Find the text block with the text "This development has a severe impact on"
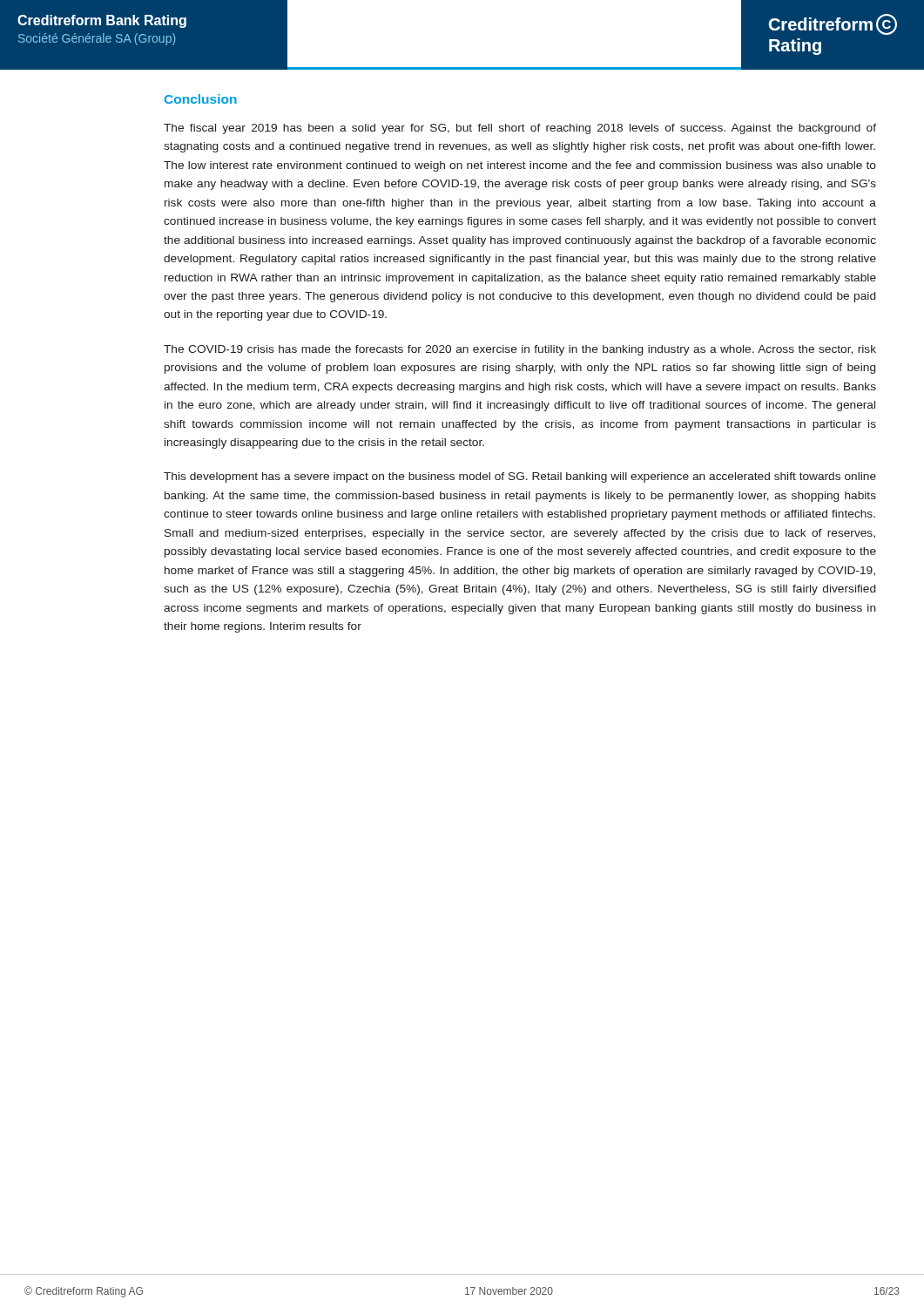This screenshot has height=1307, width=924. [520, 551]
